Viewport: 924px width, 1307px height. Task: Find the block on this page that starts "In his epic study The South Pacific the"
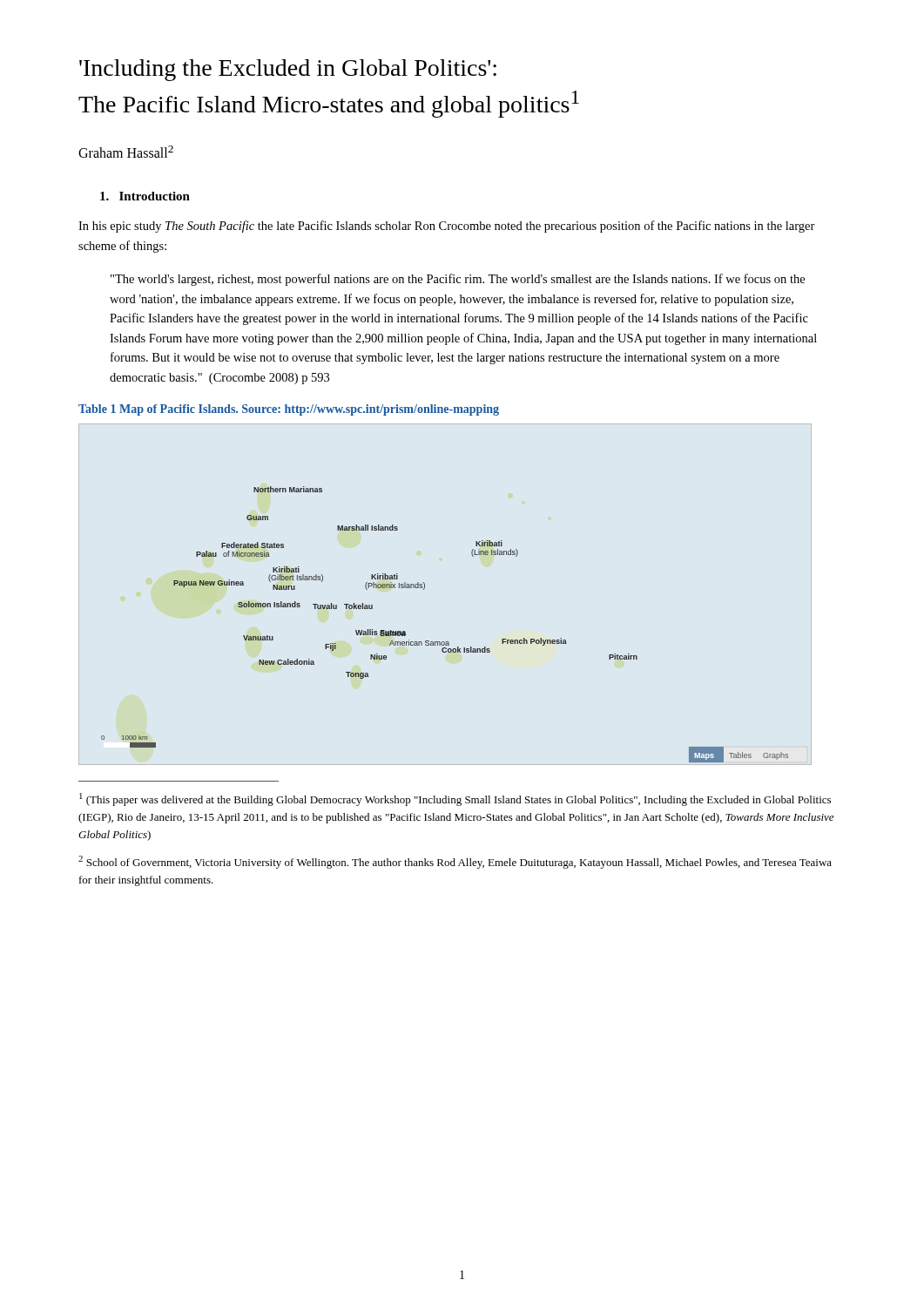tap(446, 236)
